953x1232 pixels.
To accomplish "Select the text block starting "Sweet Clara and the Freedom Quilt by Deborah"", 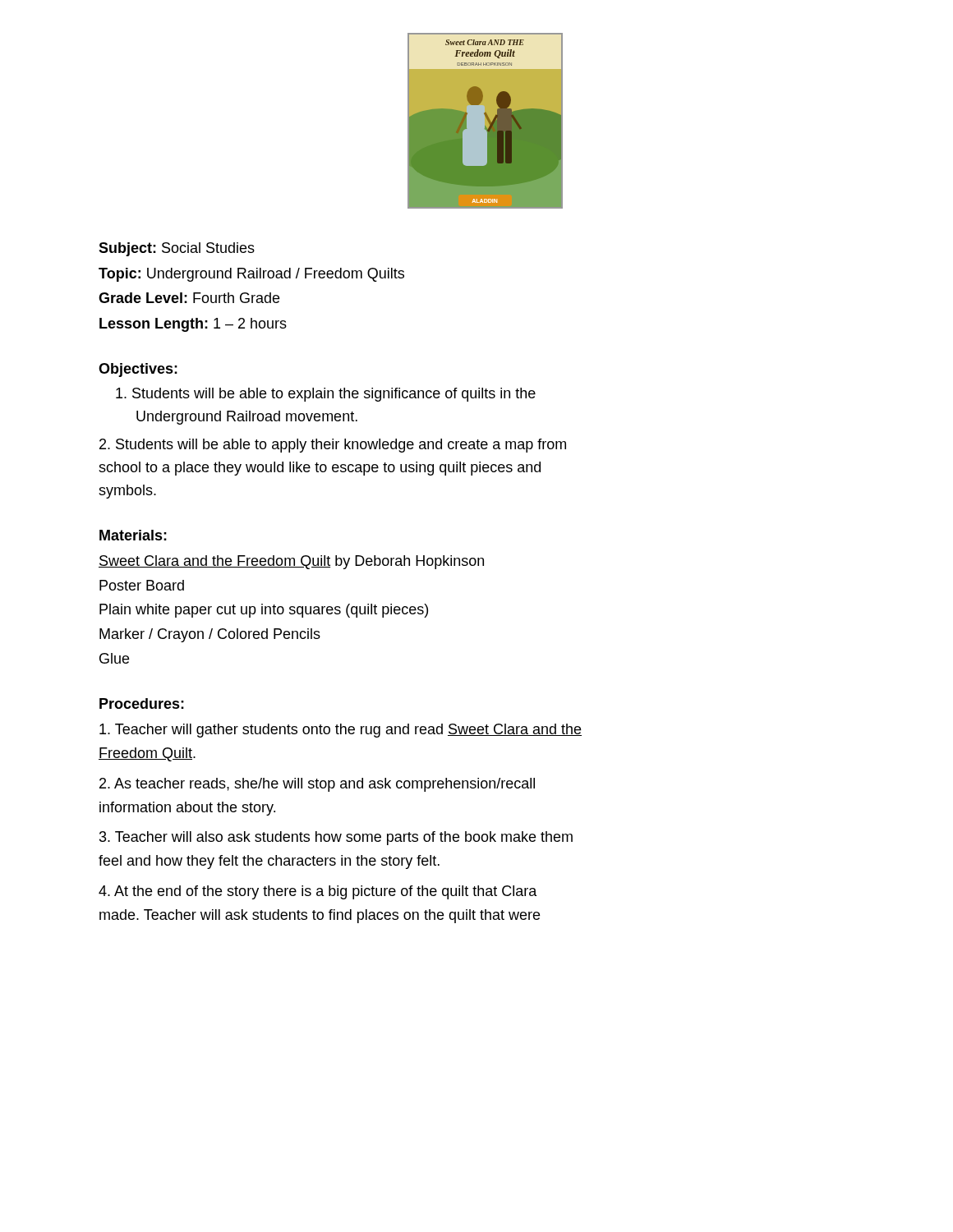I will coord(292,561).
